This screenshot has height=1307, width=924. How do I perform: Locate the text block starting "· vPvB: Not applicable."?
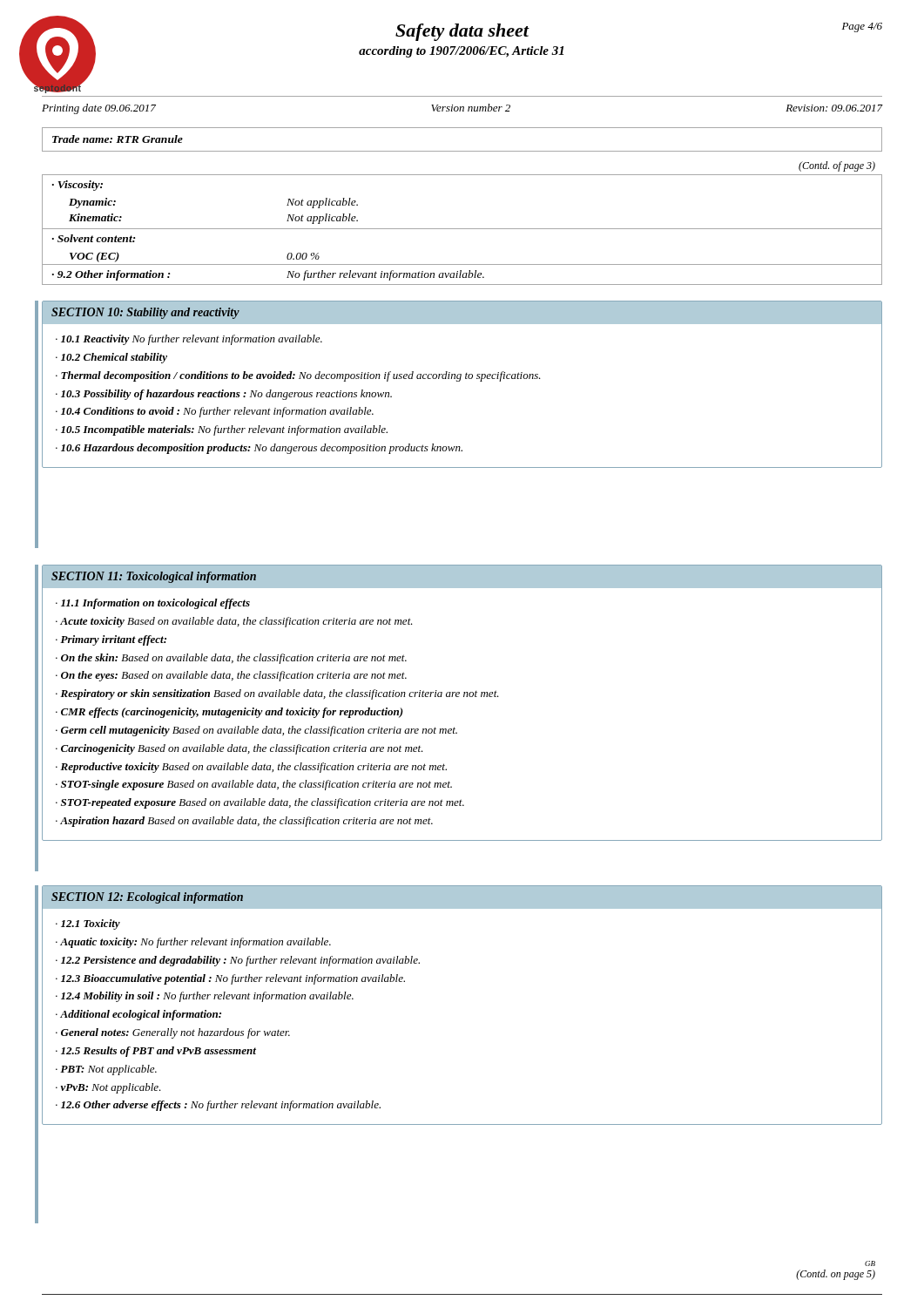point(108,1087)
